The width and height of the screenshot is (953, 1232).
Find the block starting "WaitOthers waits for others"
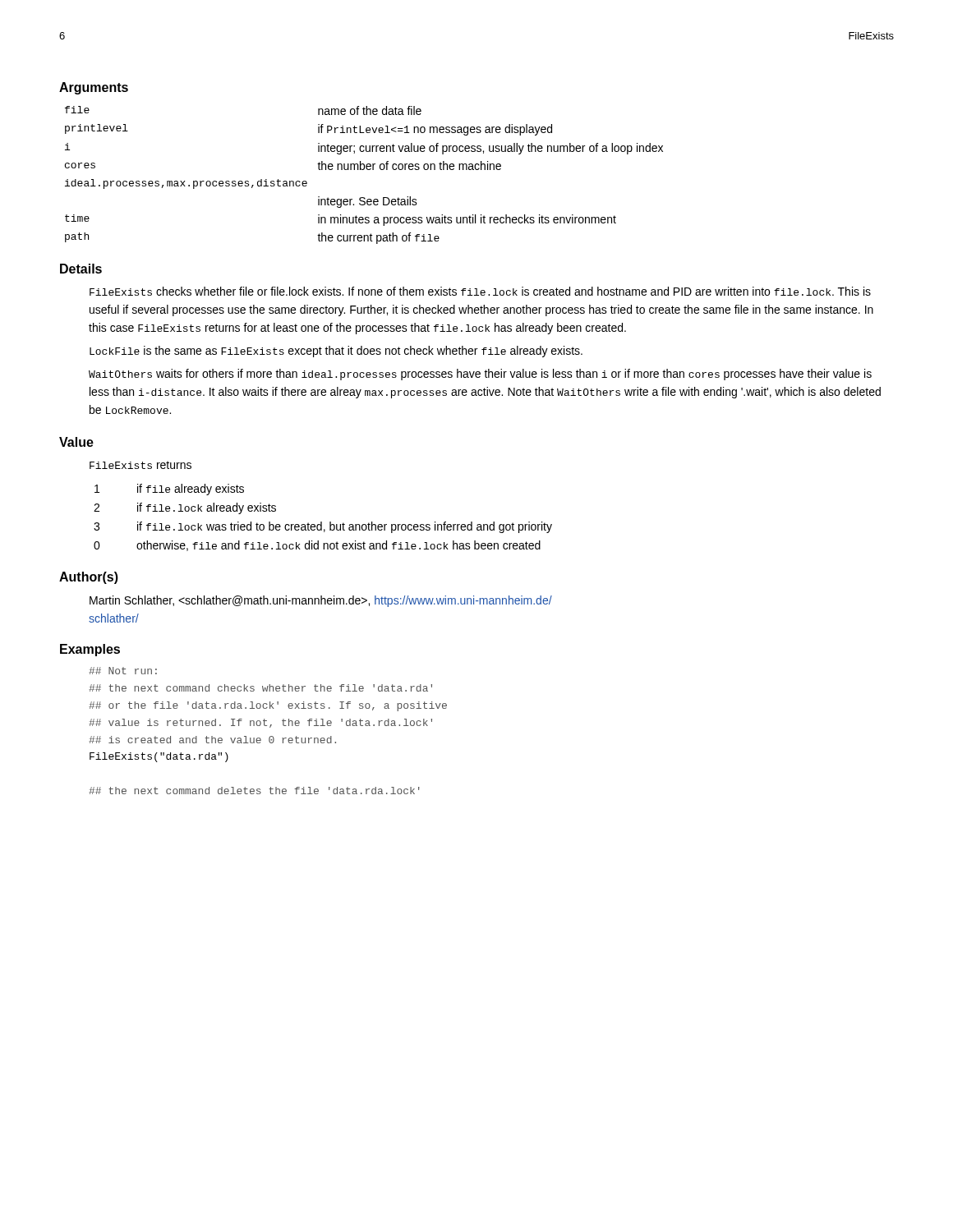[485, 392]
